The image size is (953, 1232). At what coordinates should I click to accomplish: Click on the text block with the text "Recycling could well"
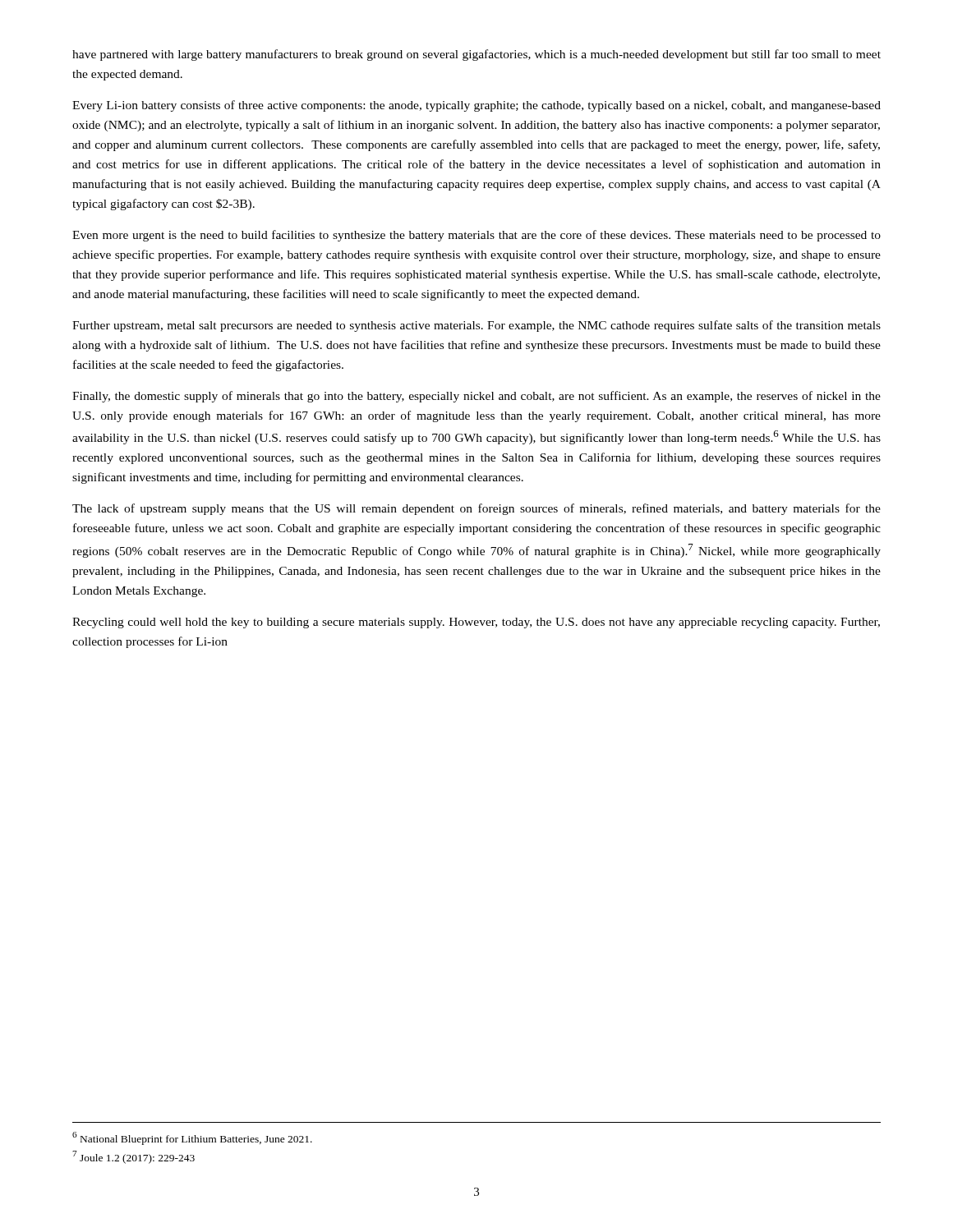click(476, 631)
